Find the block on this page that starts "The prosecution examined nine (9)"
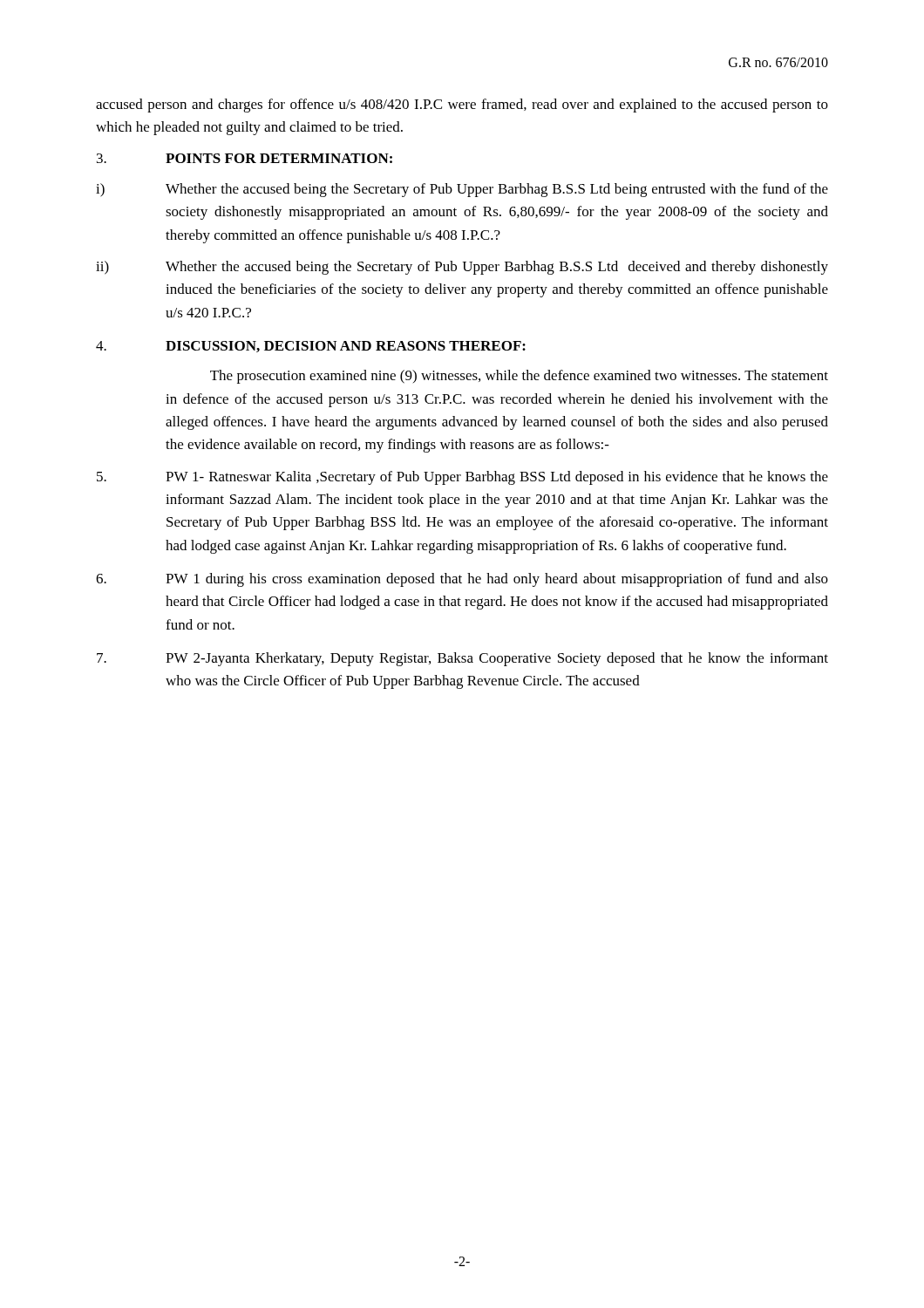The height and width of the screenshot is (1308, 924). 497,410
